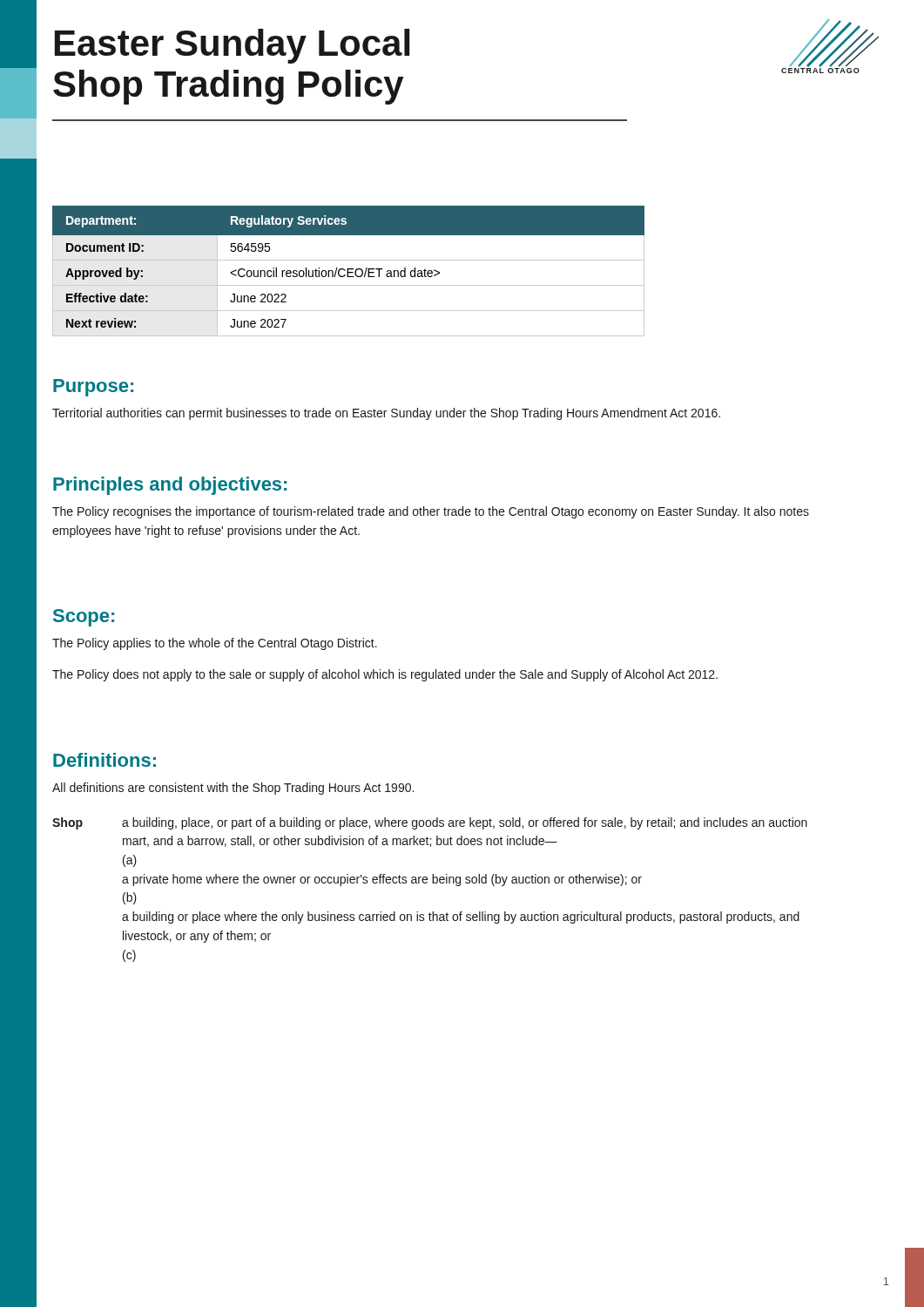Click on the table containing "Effective date:"
Screen dimensions: 1307x924
coord(348,271)
